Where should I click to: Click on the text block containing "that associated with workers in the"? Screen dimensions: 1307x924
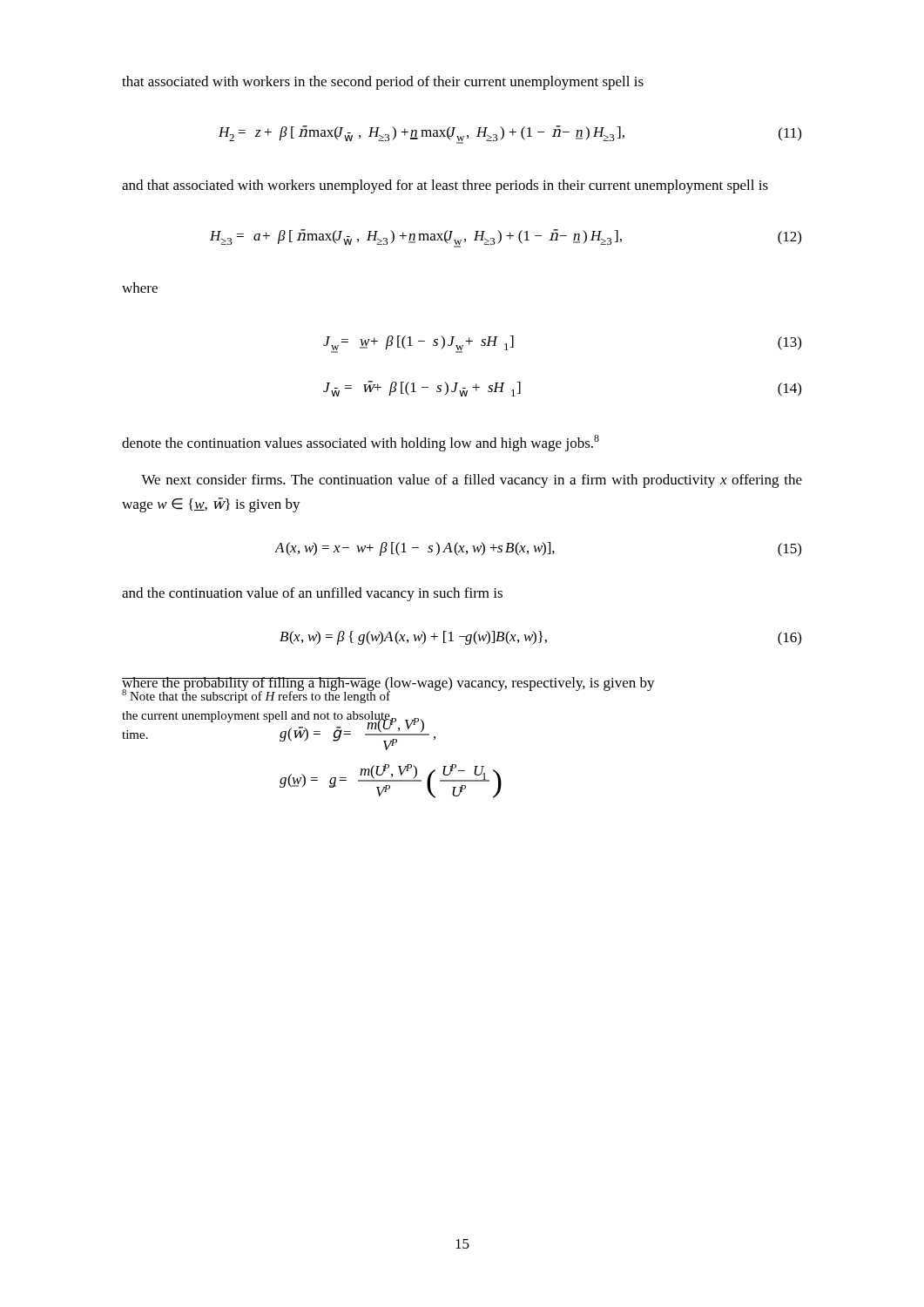(383, 81)
